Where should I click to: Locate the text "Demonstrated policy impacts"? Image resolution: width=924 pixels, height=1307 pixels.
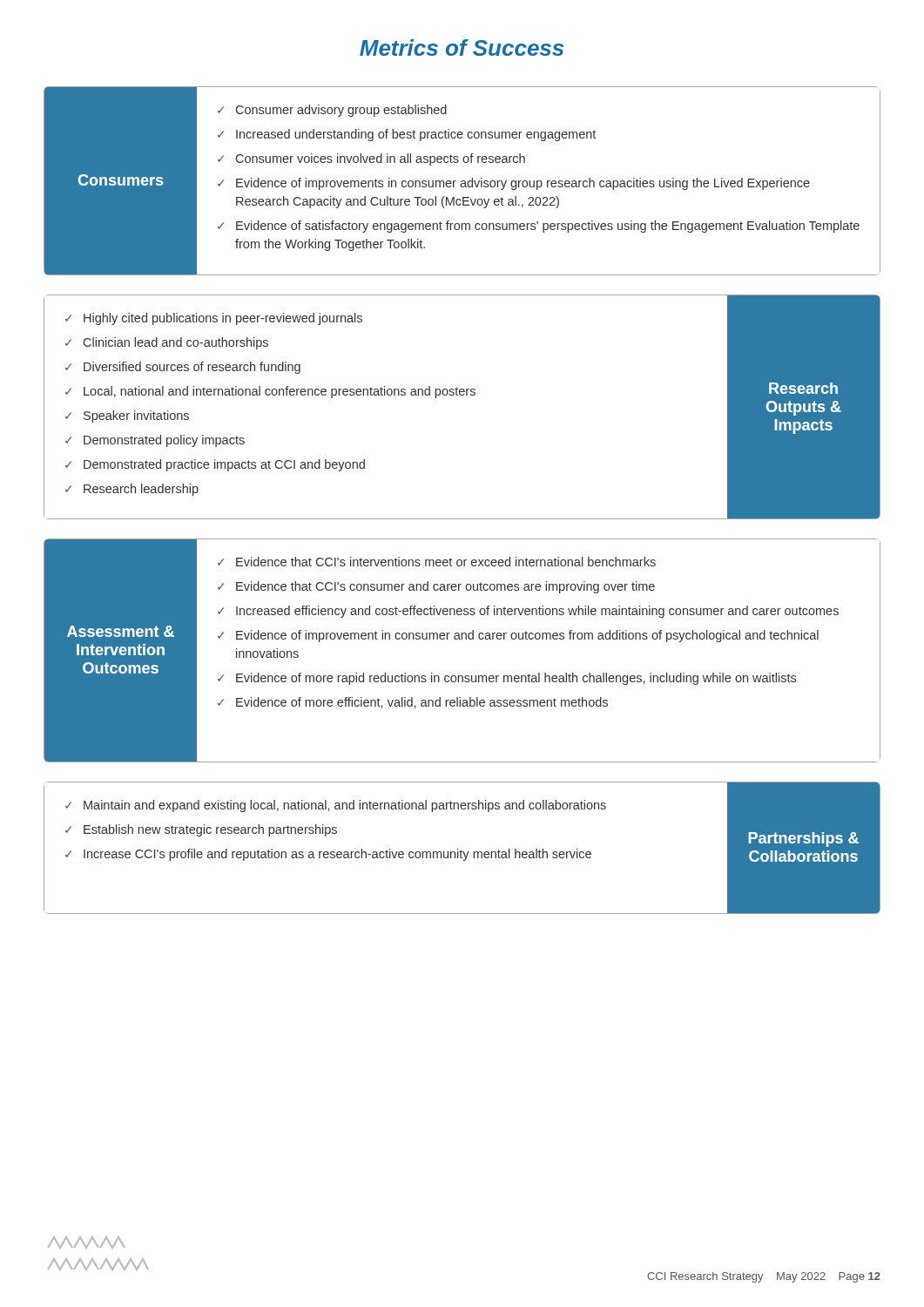tap(164, 440)
